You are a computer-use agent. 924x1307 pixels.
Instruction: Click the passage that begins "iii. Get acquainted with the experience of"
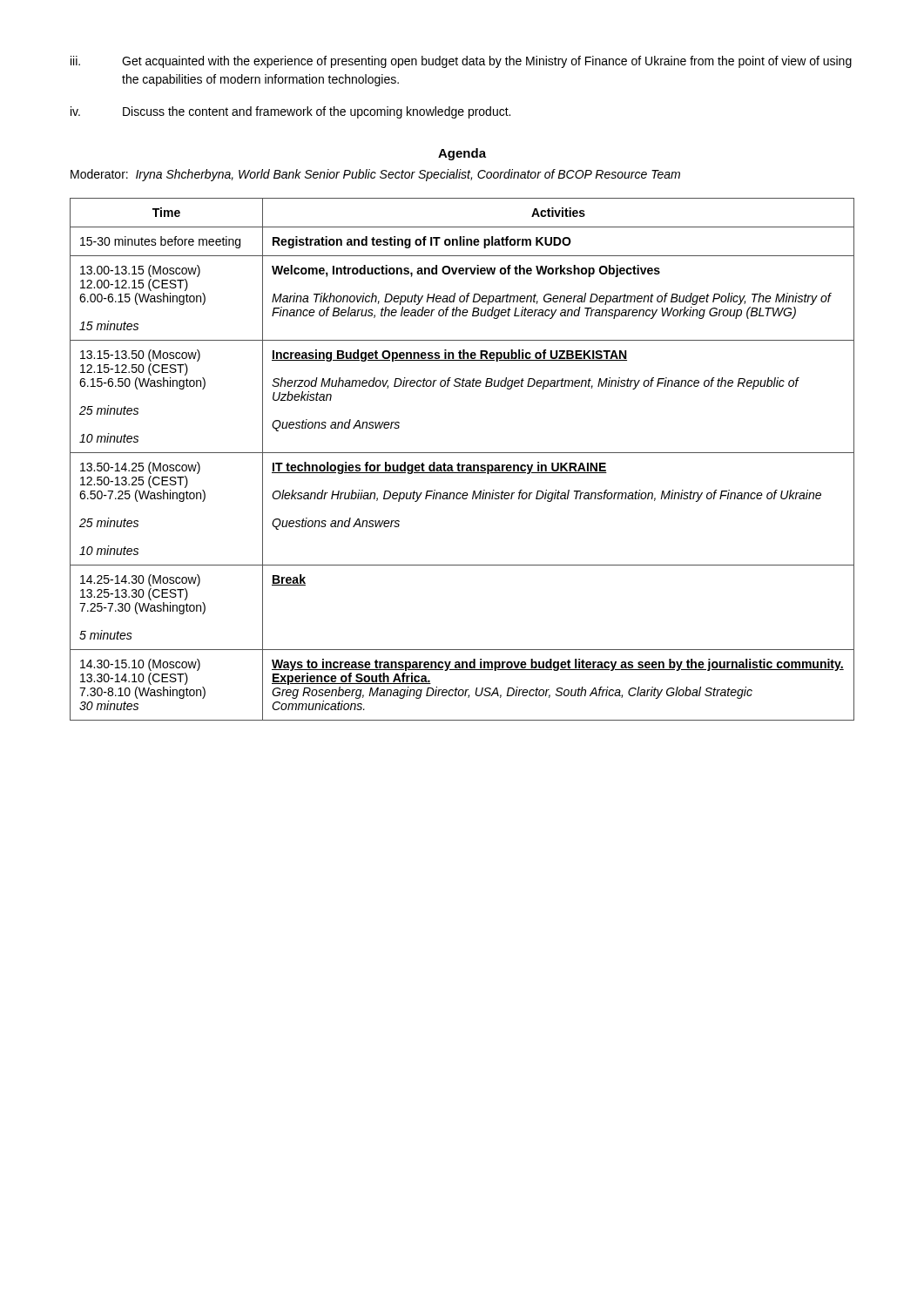click(462, 71)
